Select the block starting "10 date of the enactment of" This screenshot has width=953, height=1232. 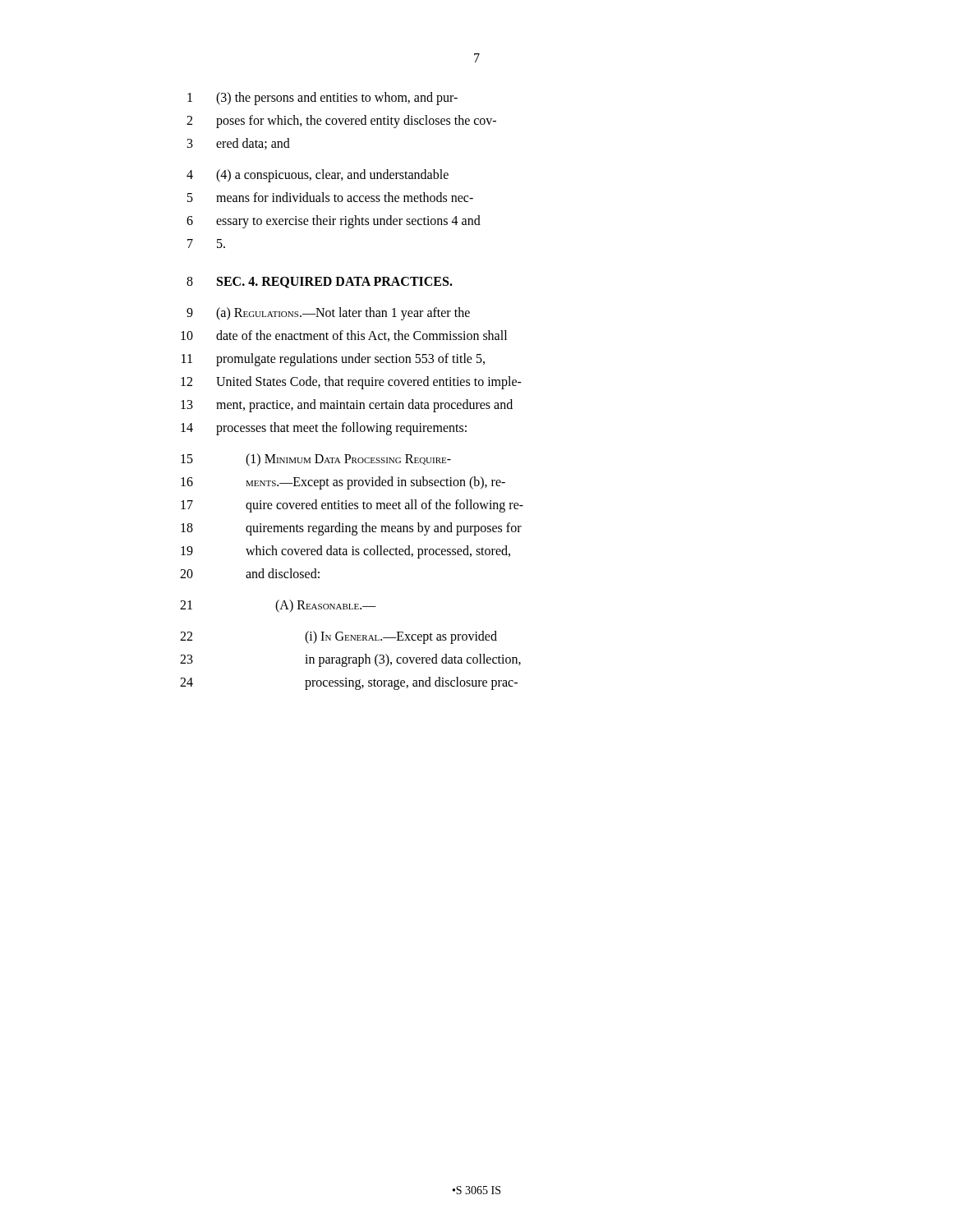click(x=501, y=336)
